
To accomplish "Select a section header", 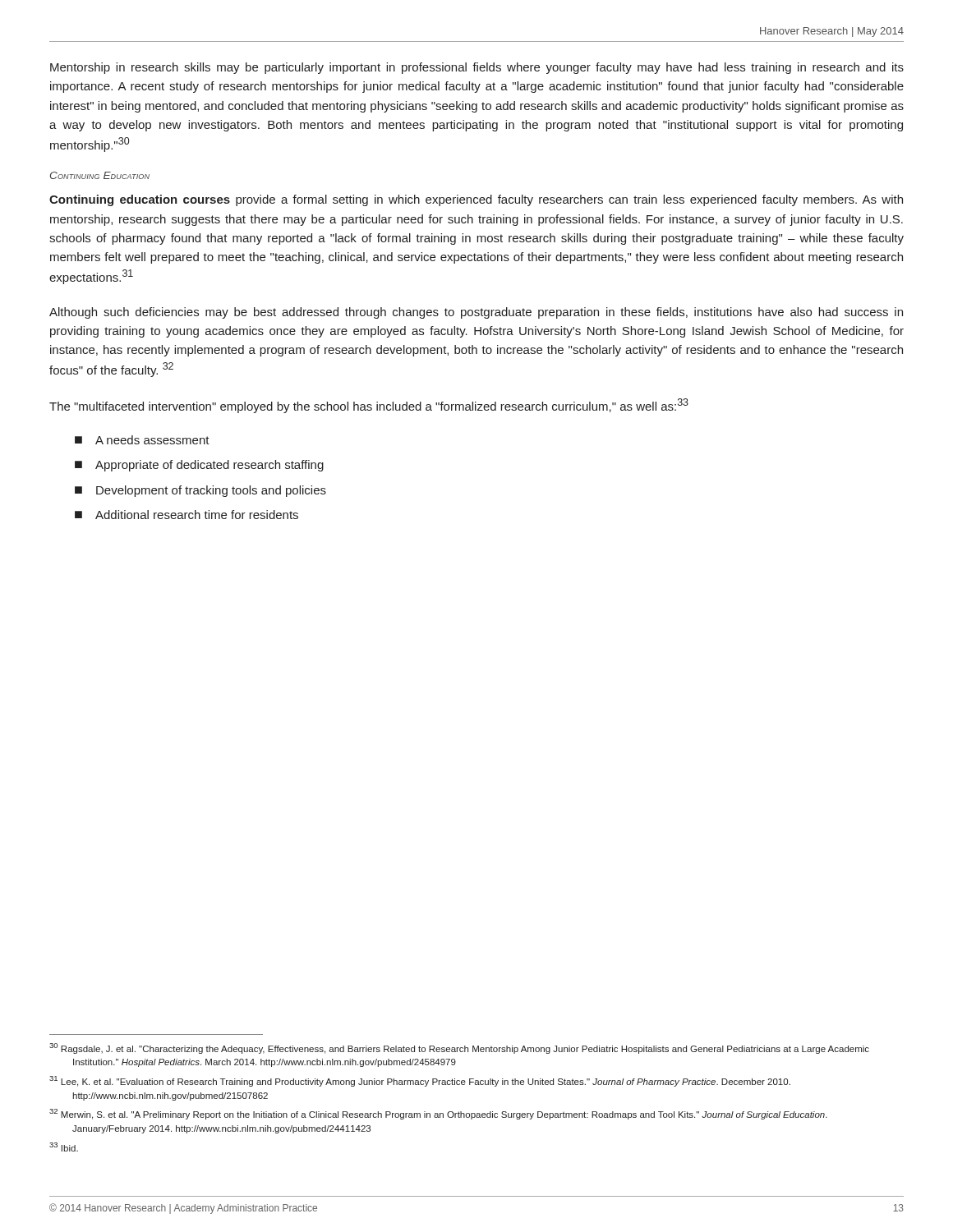I will (99, 176).
